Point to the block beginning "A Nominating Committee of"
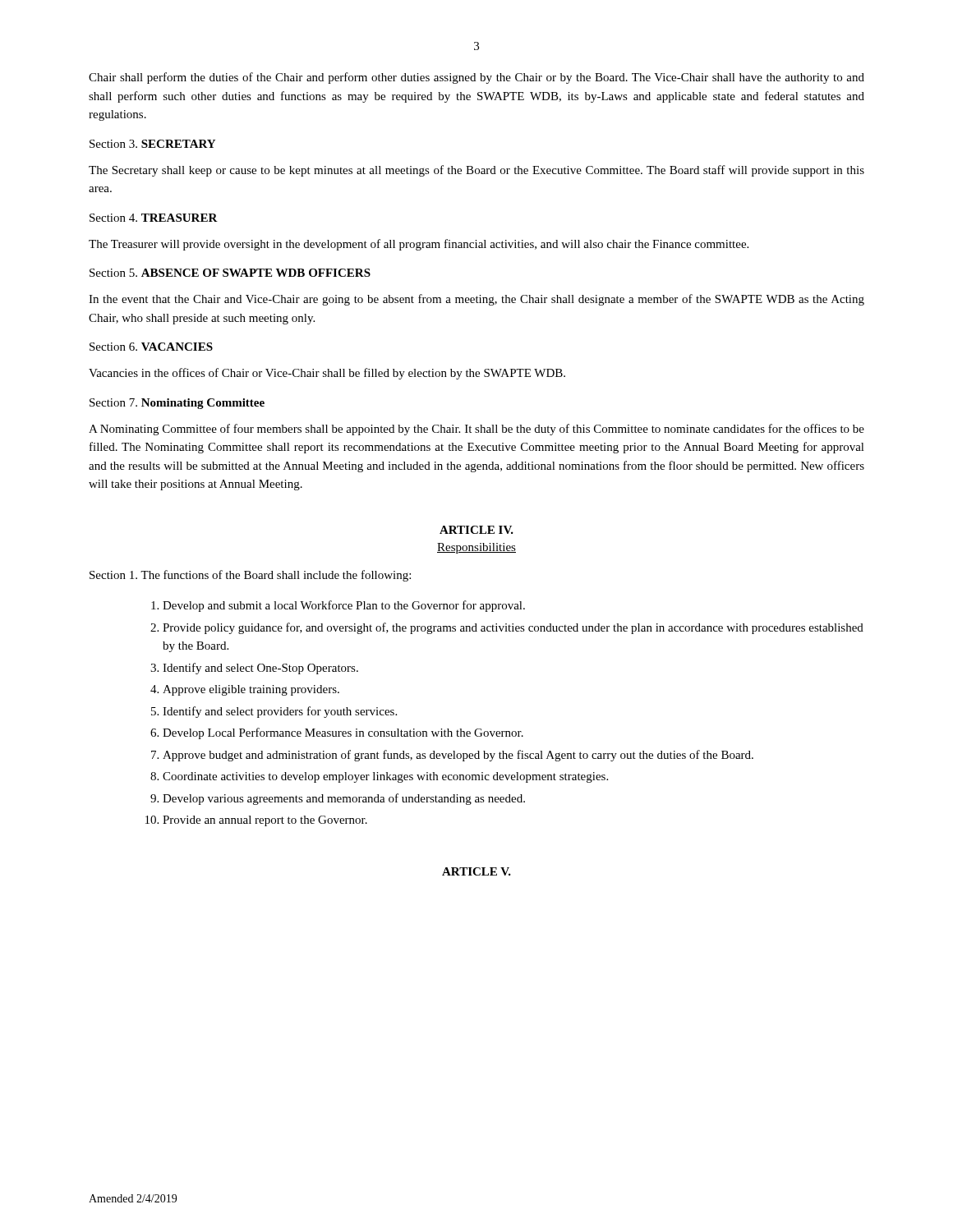Screen dimensions: 1232x953 pyautogui.click(x=476, y=456)
